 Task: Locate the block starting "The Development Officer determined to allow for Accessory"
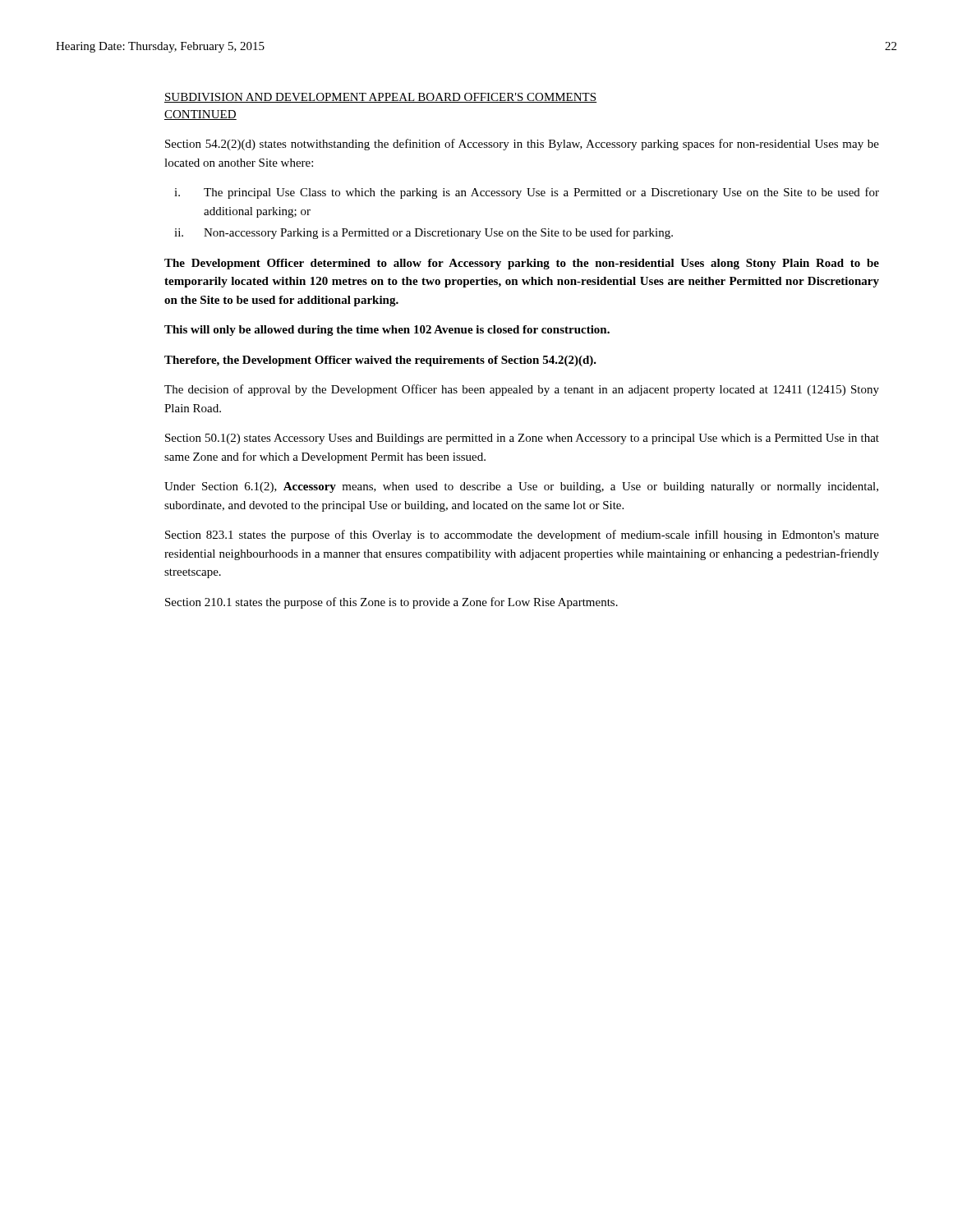pos(522,281)
